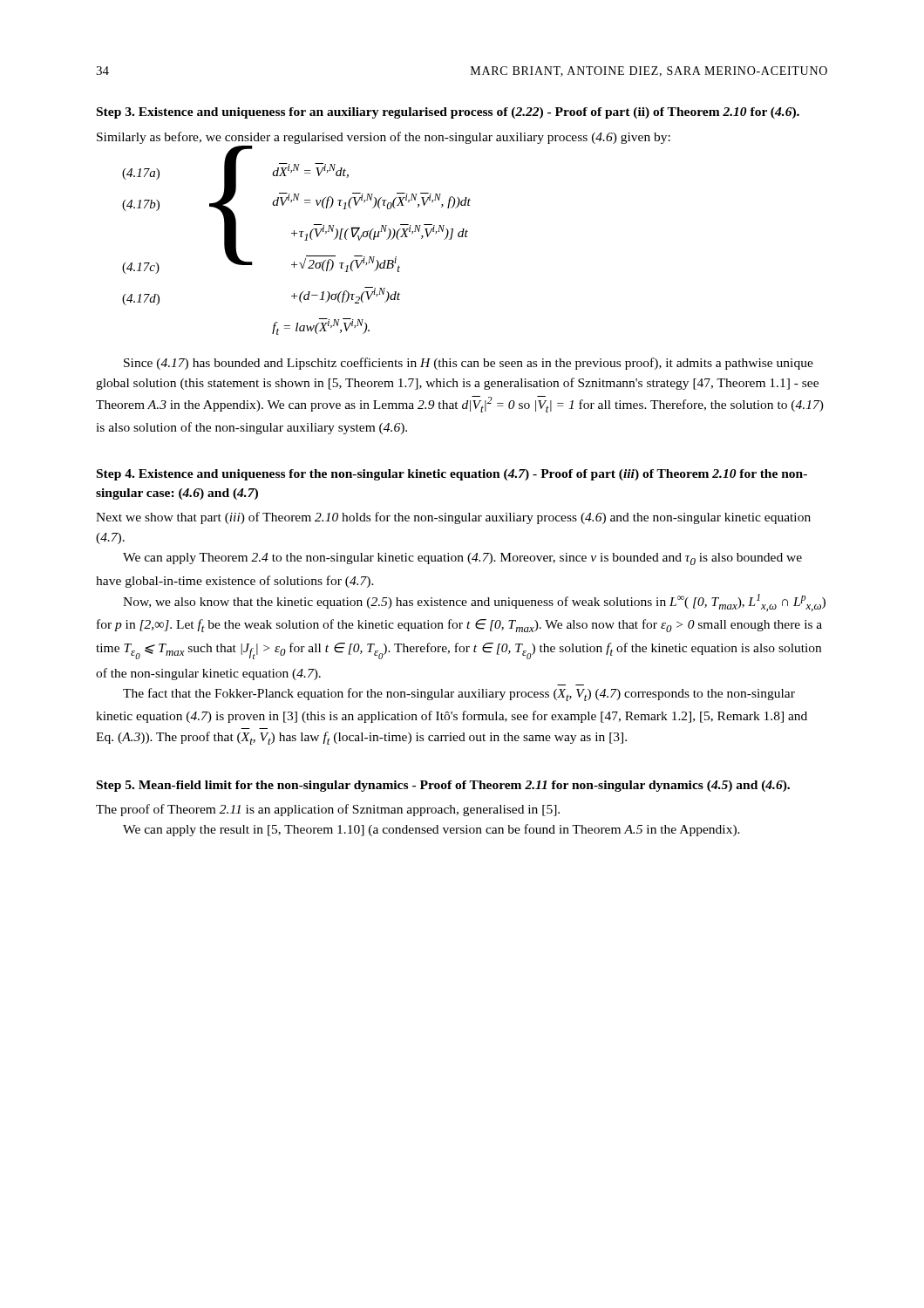Find the block on this page that starts "Next we show that part"

(453, 526)
